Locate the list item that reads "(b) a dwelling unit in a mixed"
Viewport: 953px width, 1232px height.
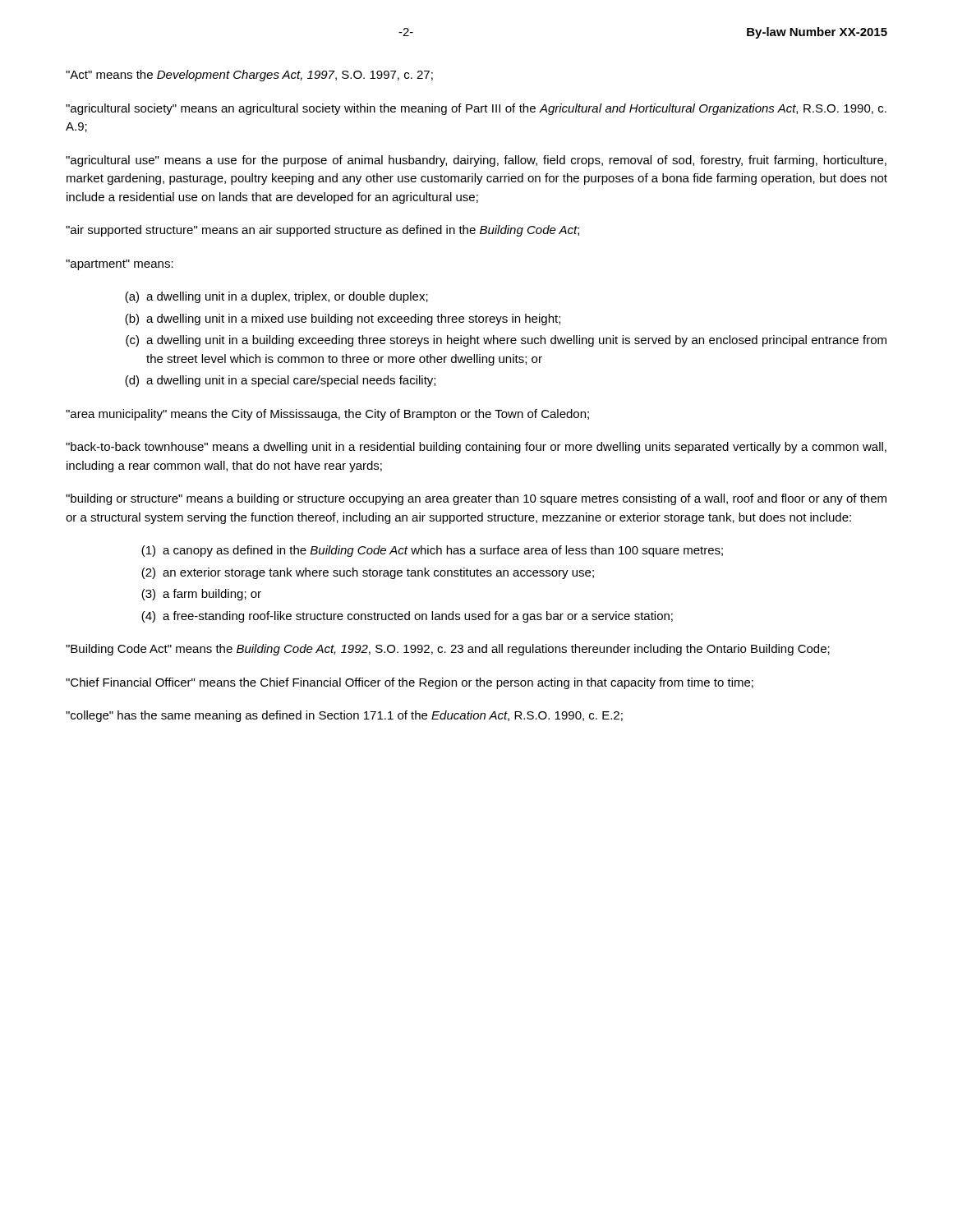[497, 318]
